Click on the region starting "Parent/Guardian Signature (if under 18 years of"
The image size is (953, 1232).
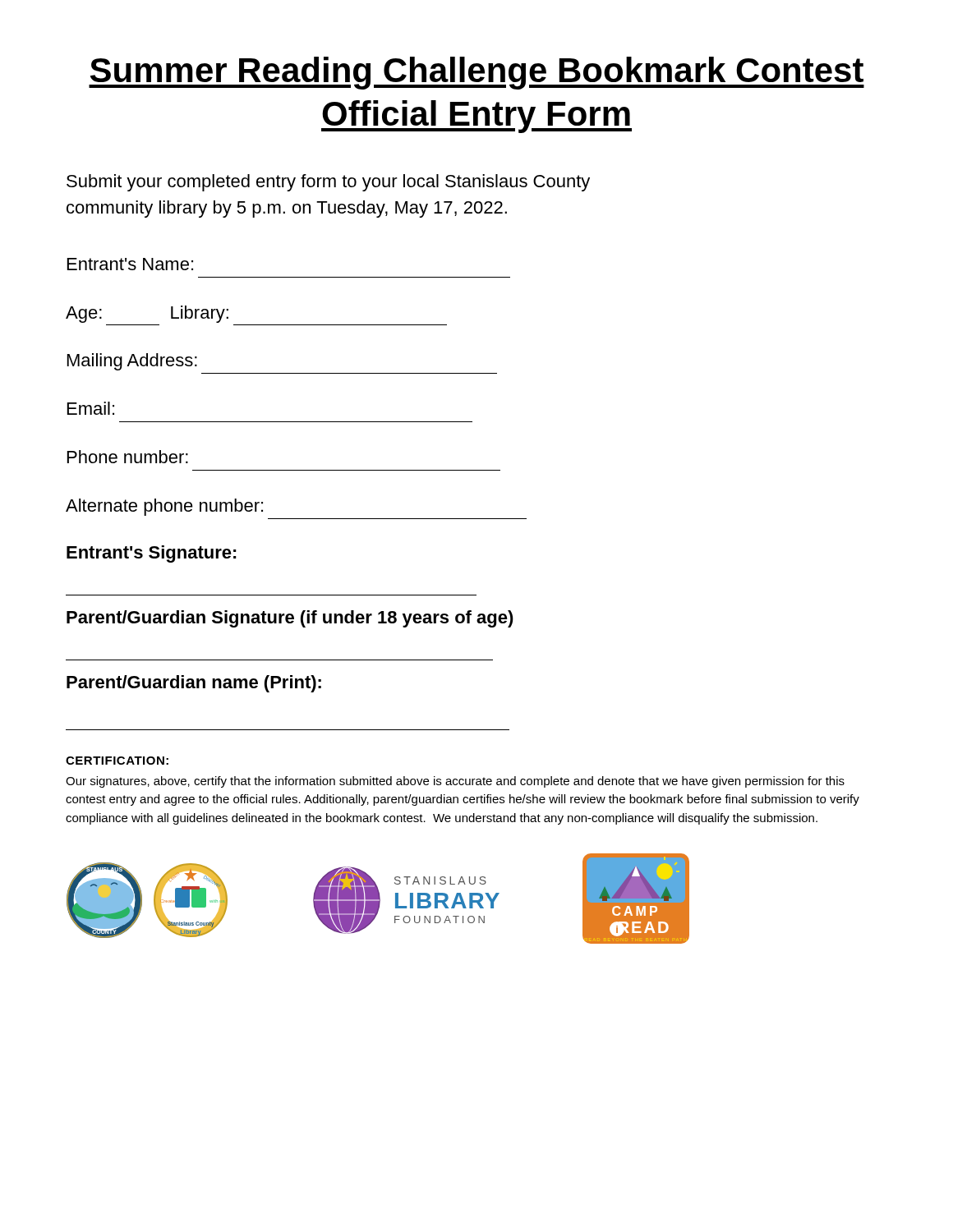[290, 617]
